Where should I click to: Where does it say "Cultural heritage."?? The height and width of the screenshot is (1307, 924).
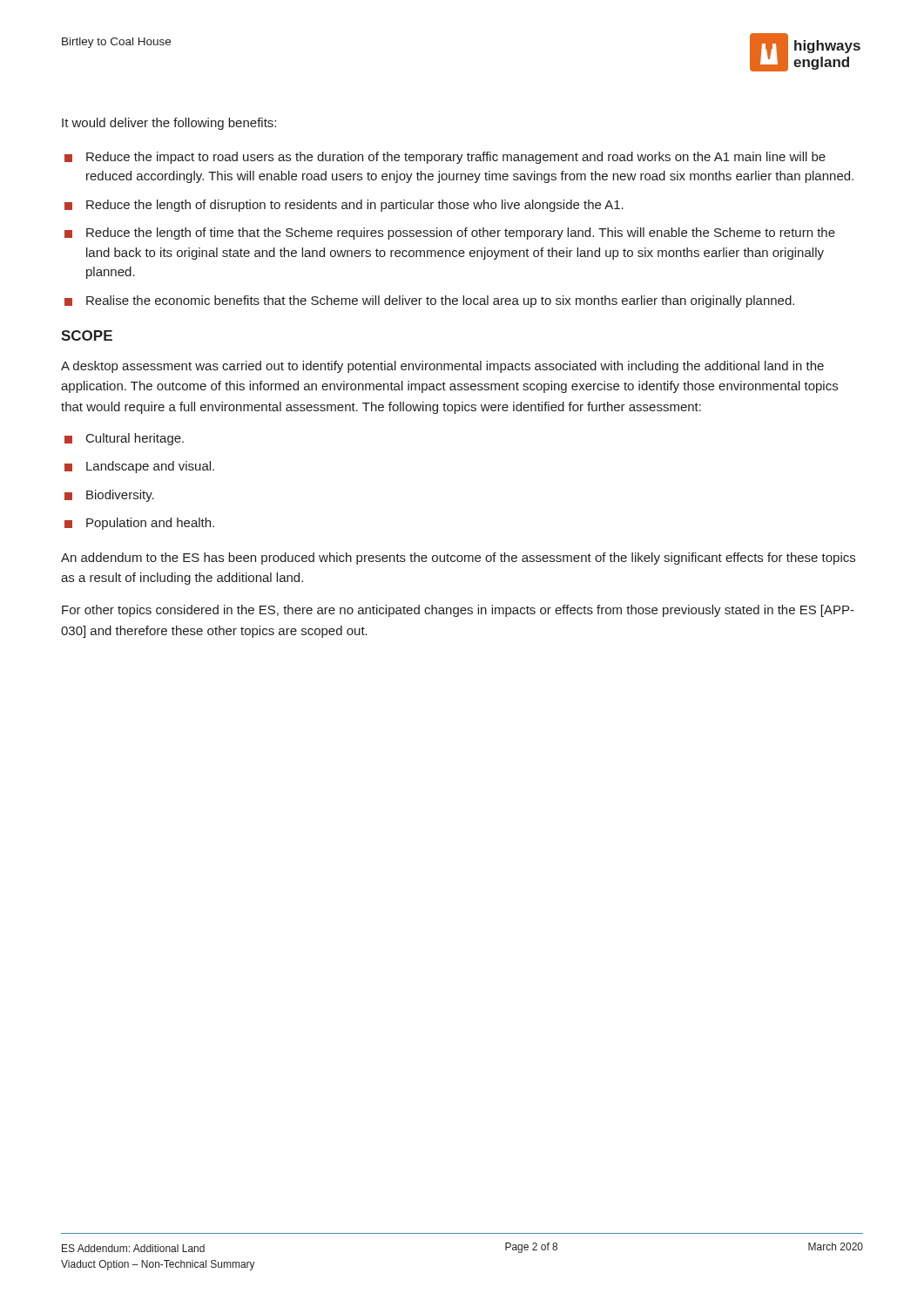pyautogui.click(x=135, y=438)
